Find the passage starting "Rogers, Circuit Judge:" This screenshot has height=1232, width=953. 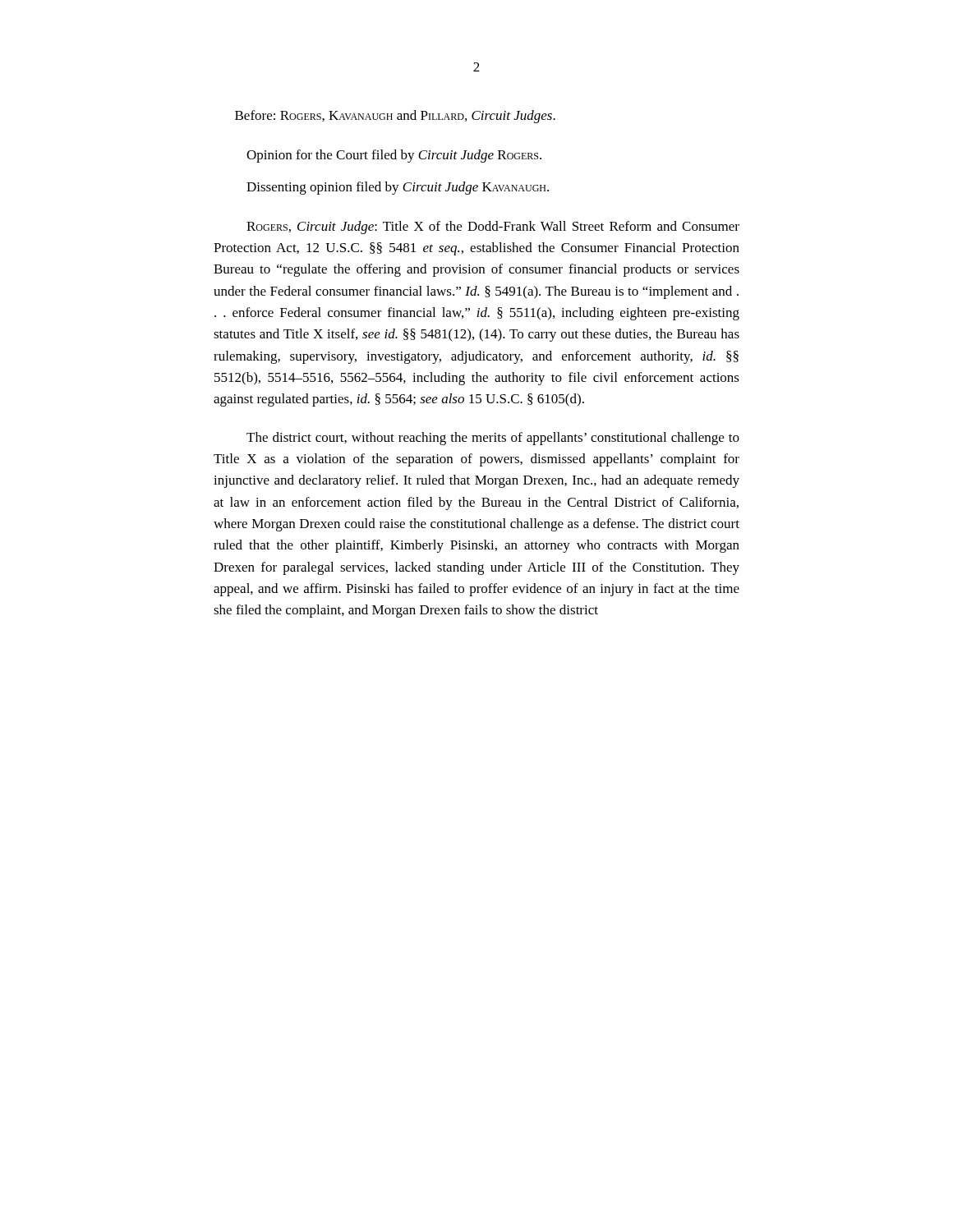[476, 312]
